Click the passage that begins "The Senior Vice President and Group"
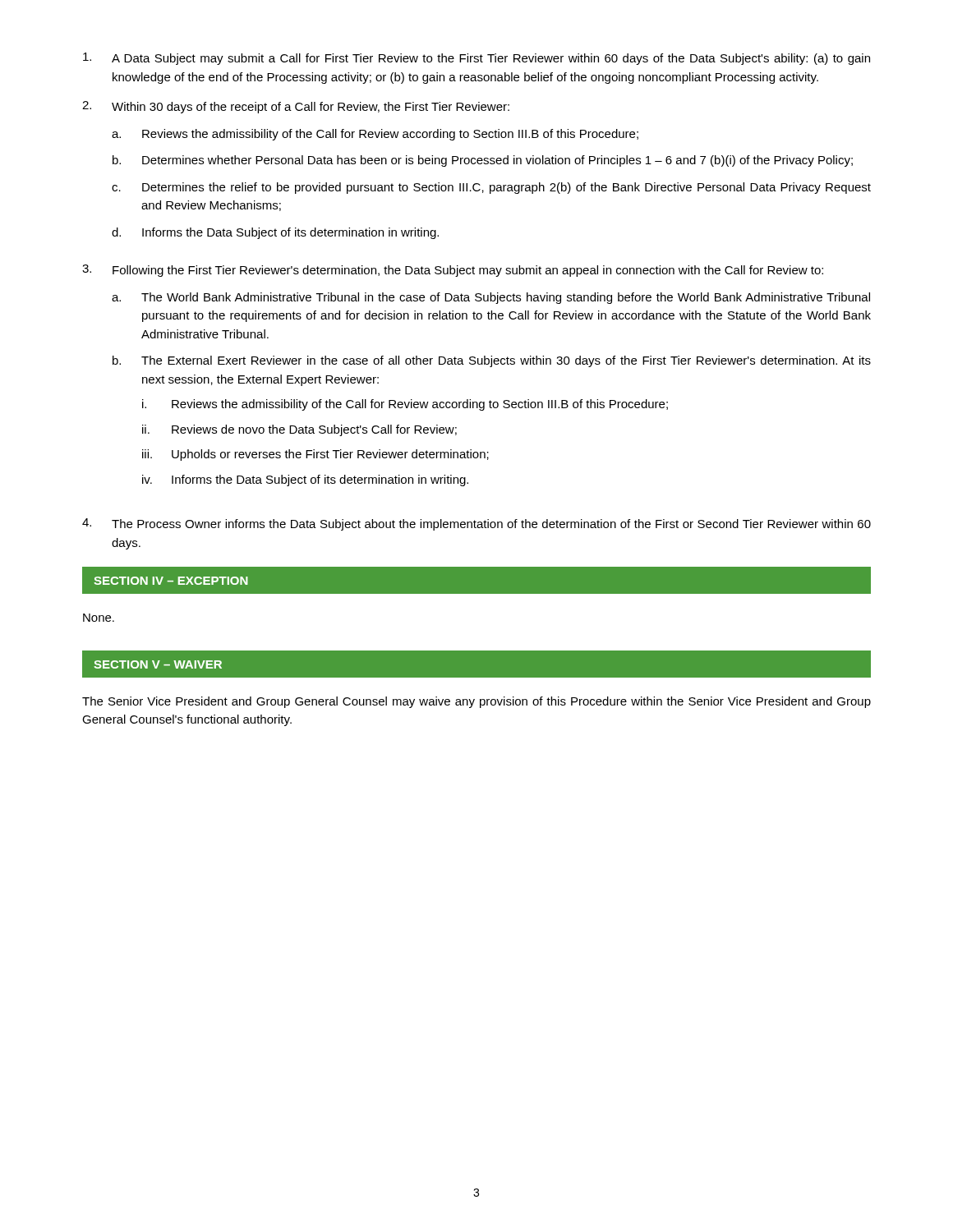This screenshot has height=1232, width=953. point(476,710)
